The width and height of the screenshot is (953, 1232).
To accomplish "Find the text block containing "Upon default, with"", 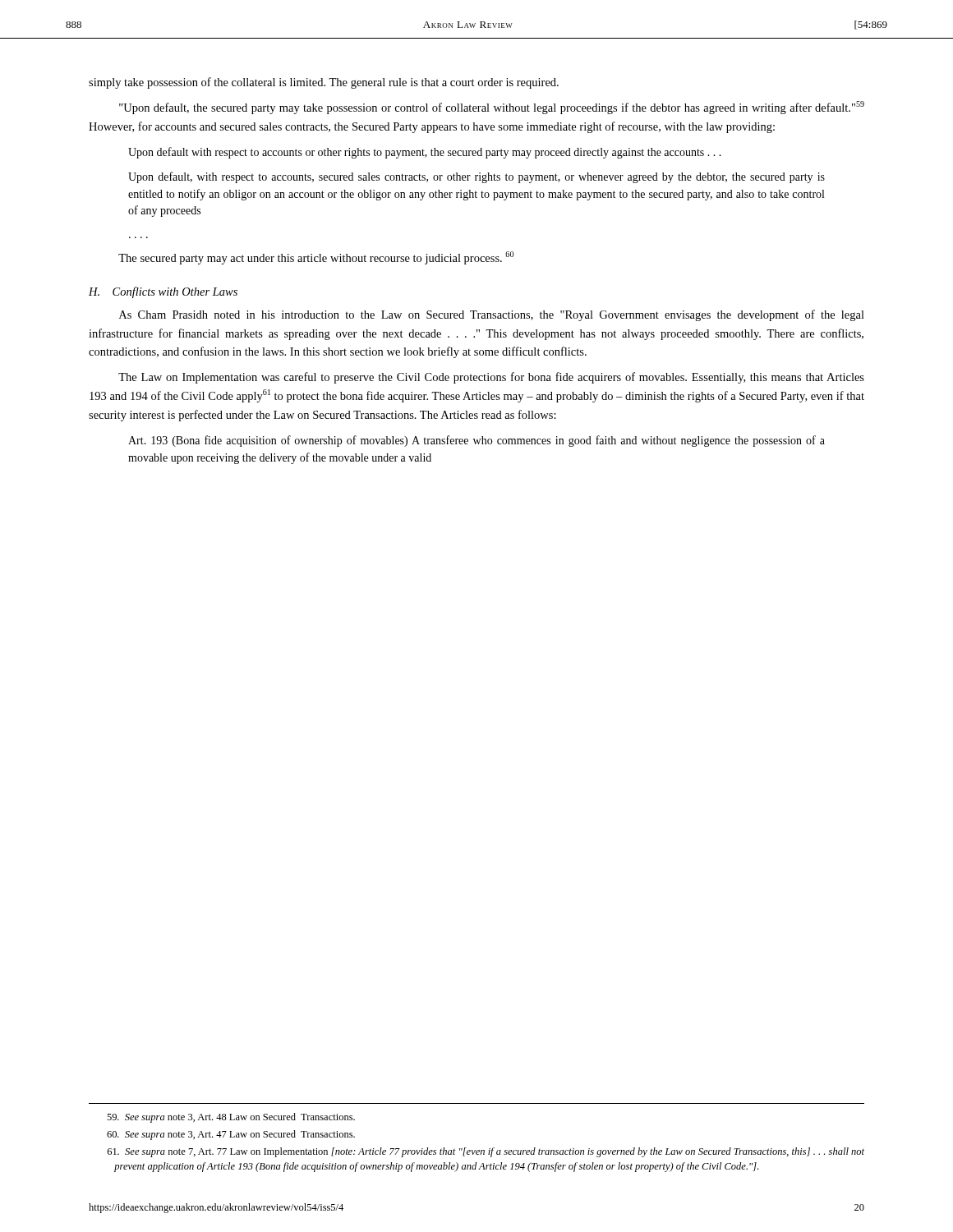I will (x=476, y=194).
